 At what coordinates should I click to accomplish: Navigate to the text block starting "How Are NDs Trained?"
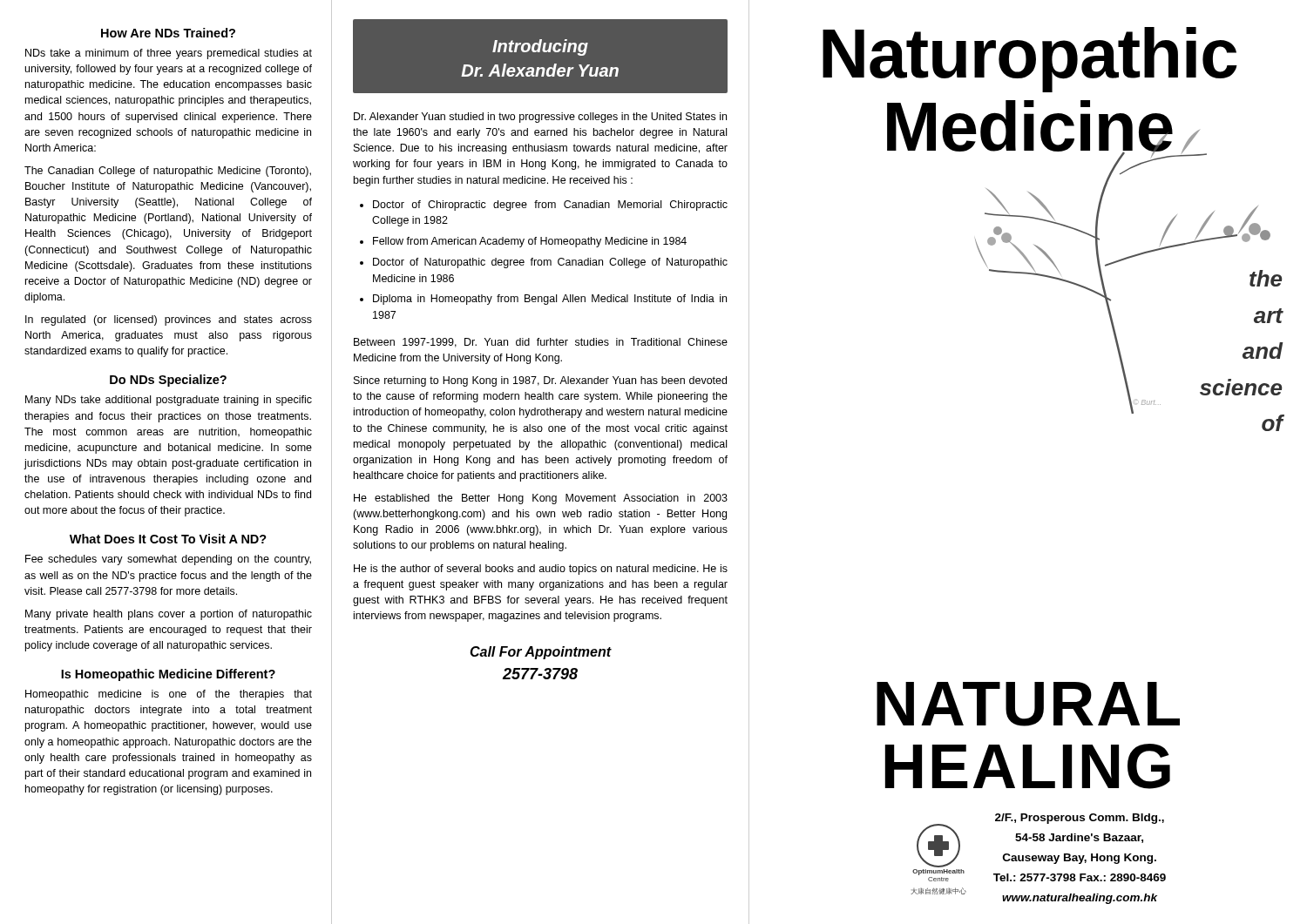(x=168, y=33)
